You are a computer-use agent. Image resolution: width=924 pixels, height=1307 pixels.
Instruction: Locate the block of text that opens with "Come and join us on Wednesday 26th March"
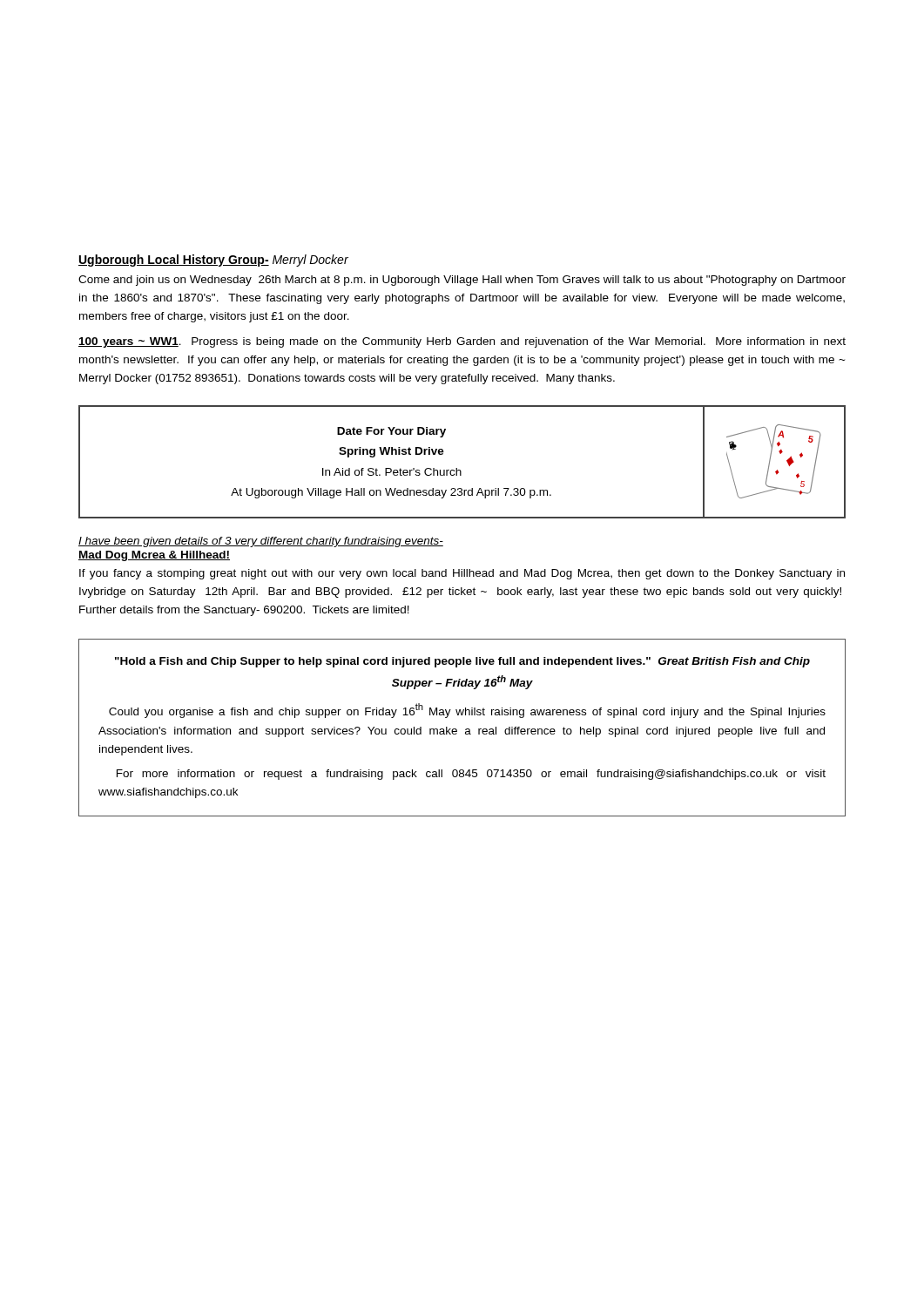click(x=462, y=298)
